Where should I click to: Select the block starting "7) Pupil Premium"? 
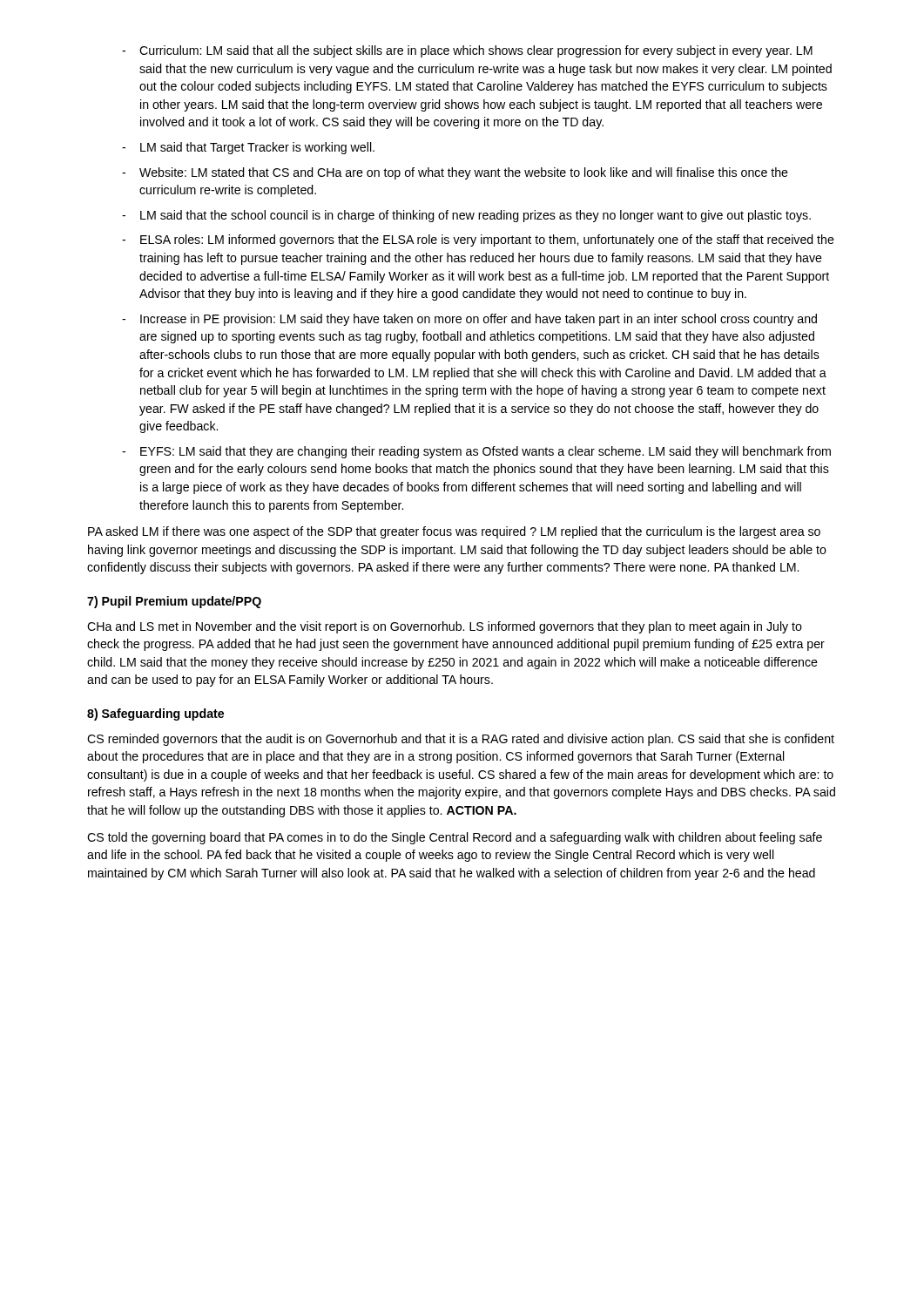(174, 601)
